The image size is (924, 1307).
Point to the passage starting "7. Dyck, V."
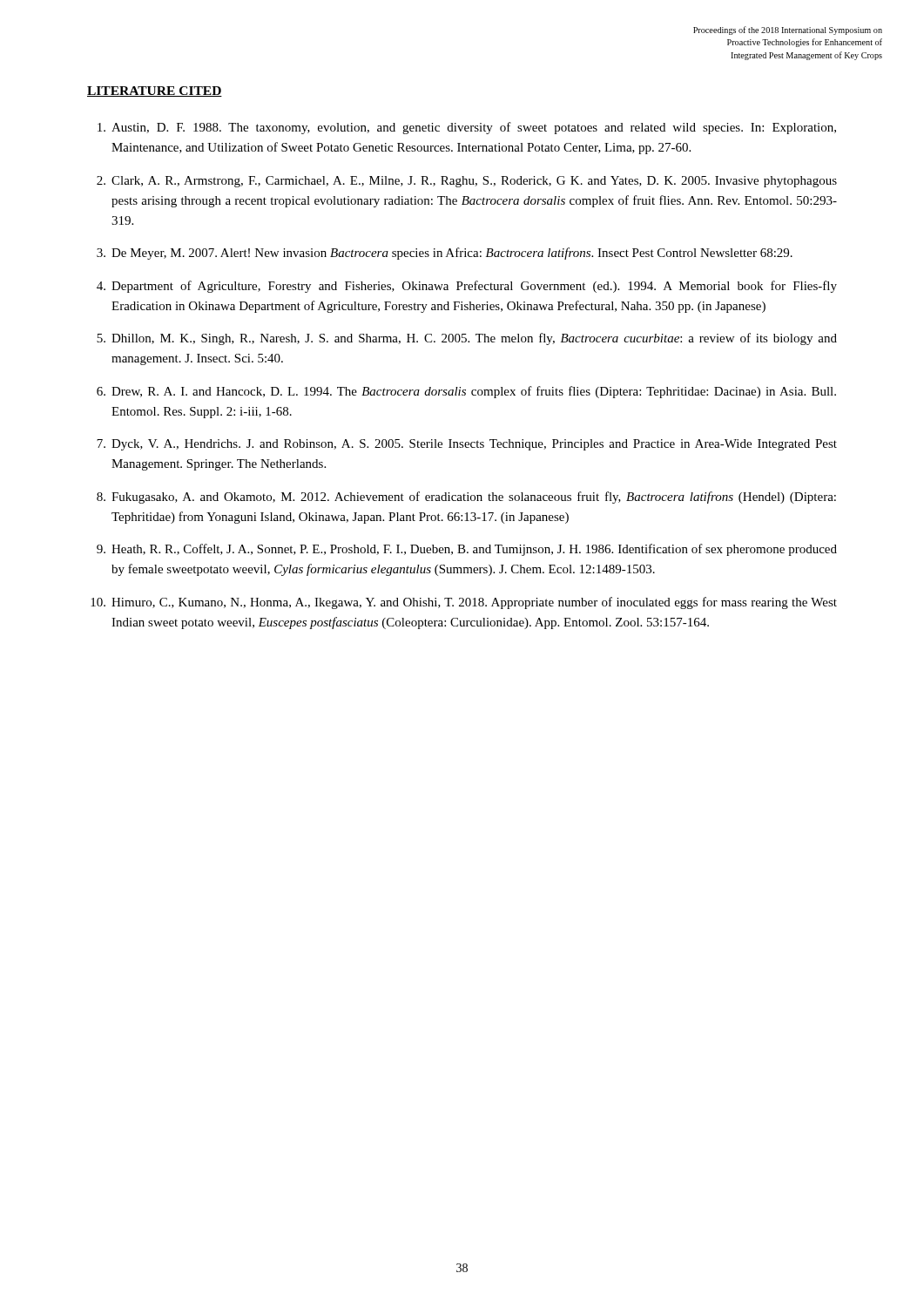pyautogui.click(x=462, y=454)
